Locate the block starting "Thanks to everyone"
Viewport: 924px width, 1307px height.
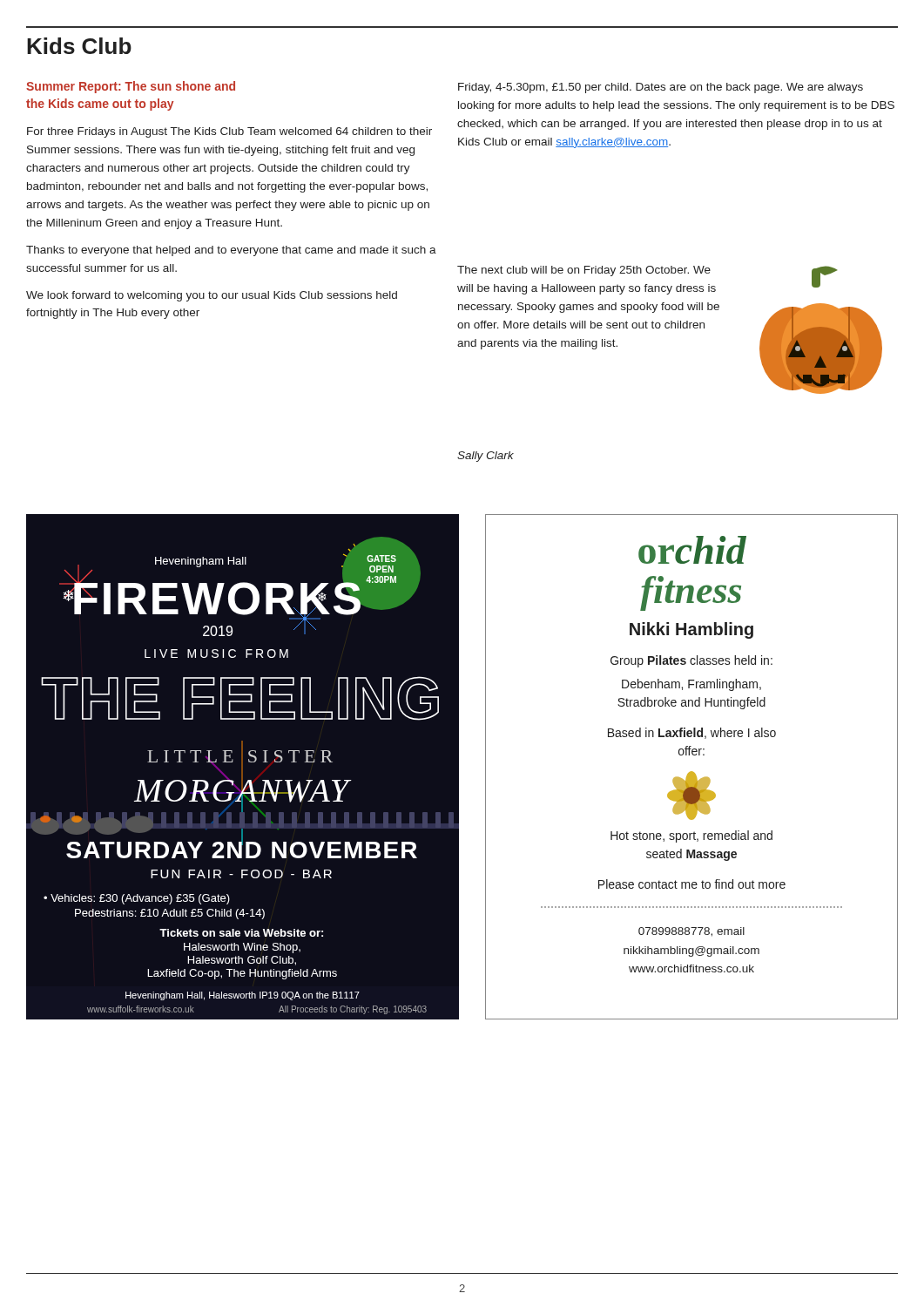(x=231, y=259)
